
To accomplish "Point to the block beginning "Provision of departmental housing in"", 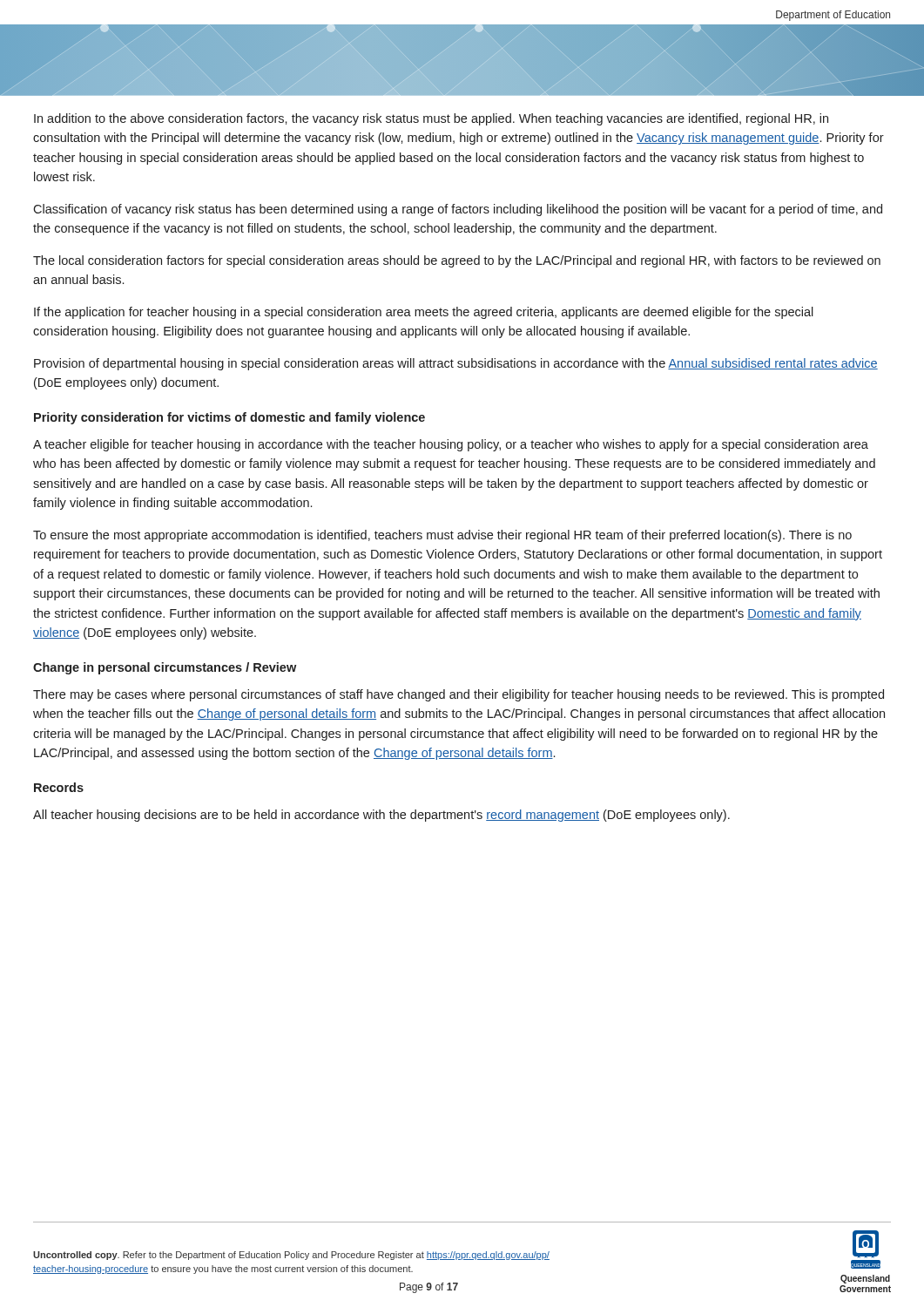I will point(455,373).
